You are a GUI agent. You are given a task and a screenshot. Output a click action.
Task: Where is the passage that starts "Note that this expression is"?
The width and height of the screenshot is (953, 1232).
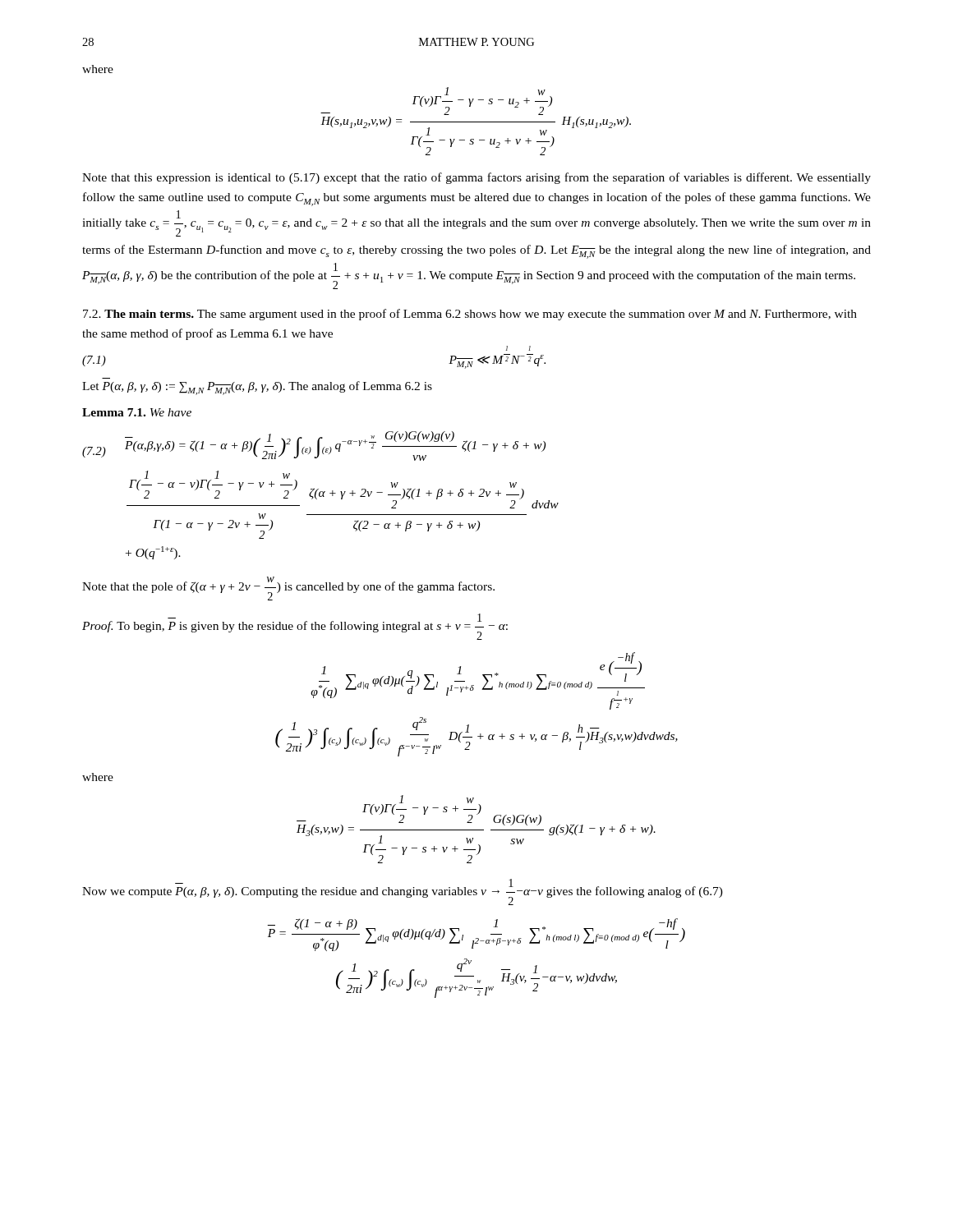(476, 231)
